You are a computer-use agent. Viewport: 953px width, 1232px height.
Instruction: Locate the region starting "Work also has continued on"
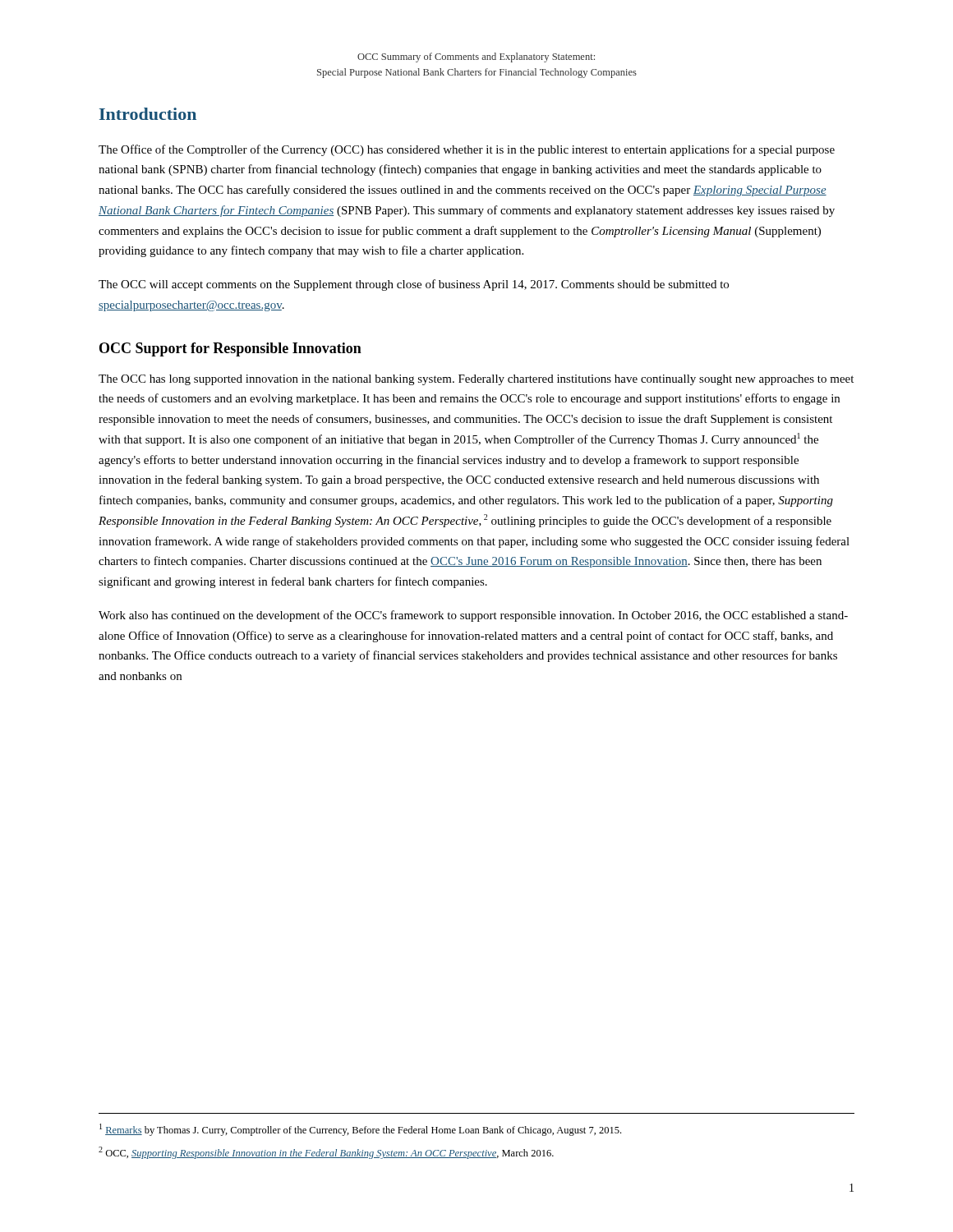[473, 645]
